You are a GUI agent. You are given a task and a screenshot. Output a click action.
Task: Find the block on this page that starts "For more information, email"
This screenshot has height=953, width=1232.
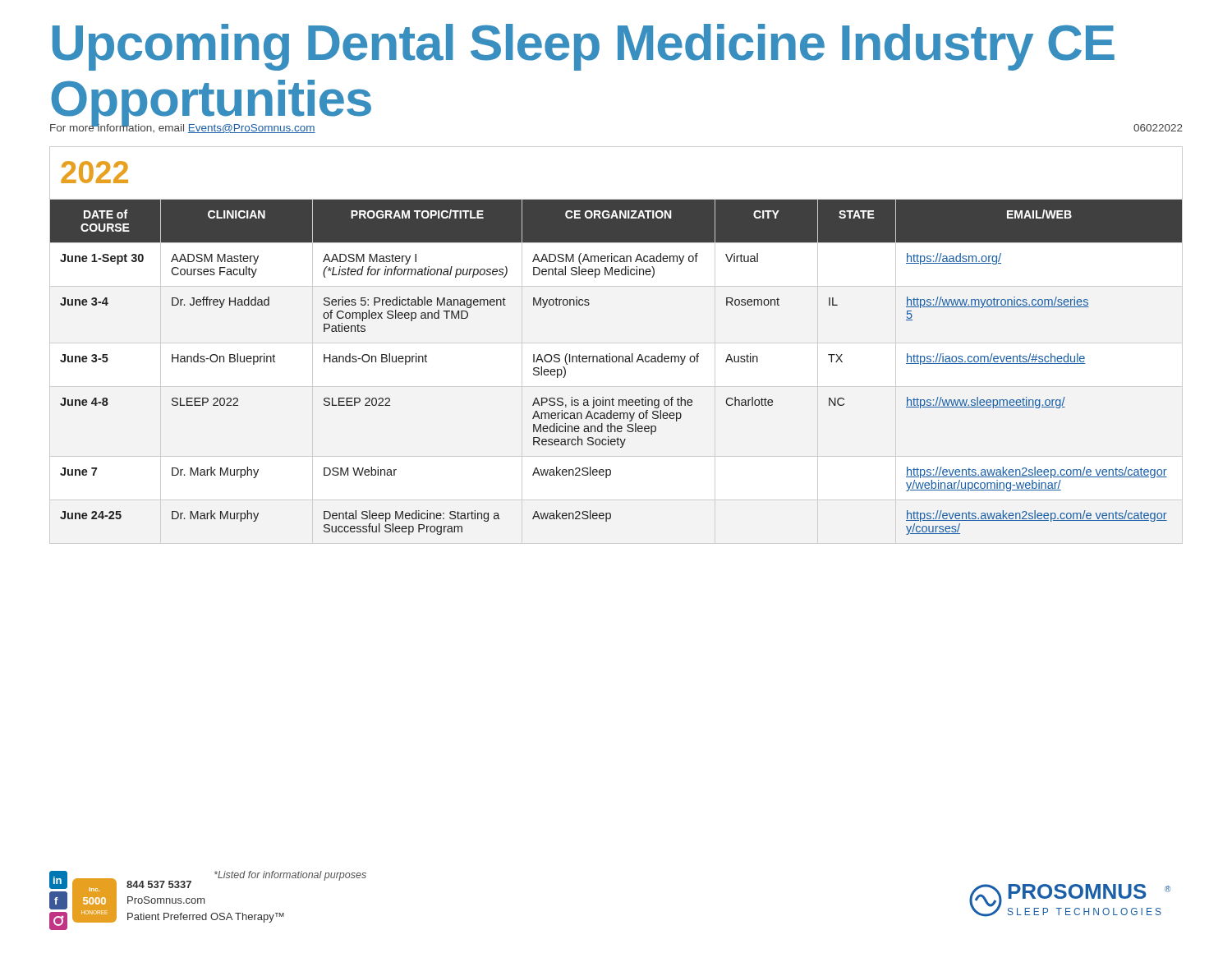point(184,127)
